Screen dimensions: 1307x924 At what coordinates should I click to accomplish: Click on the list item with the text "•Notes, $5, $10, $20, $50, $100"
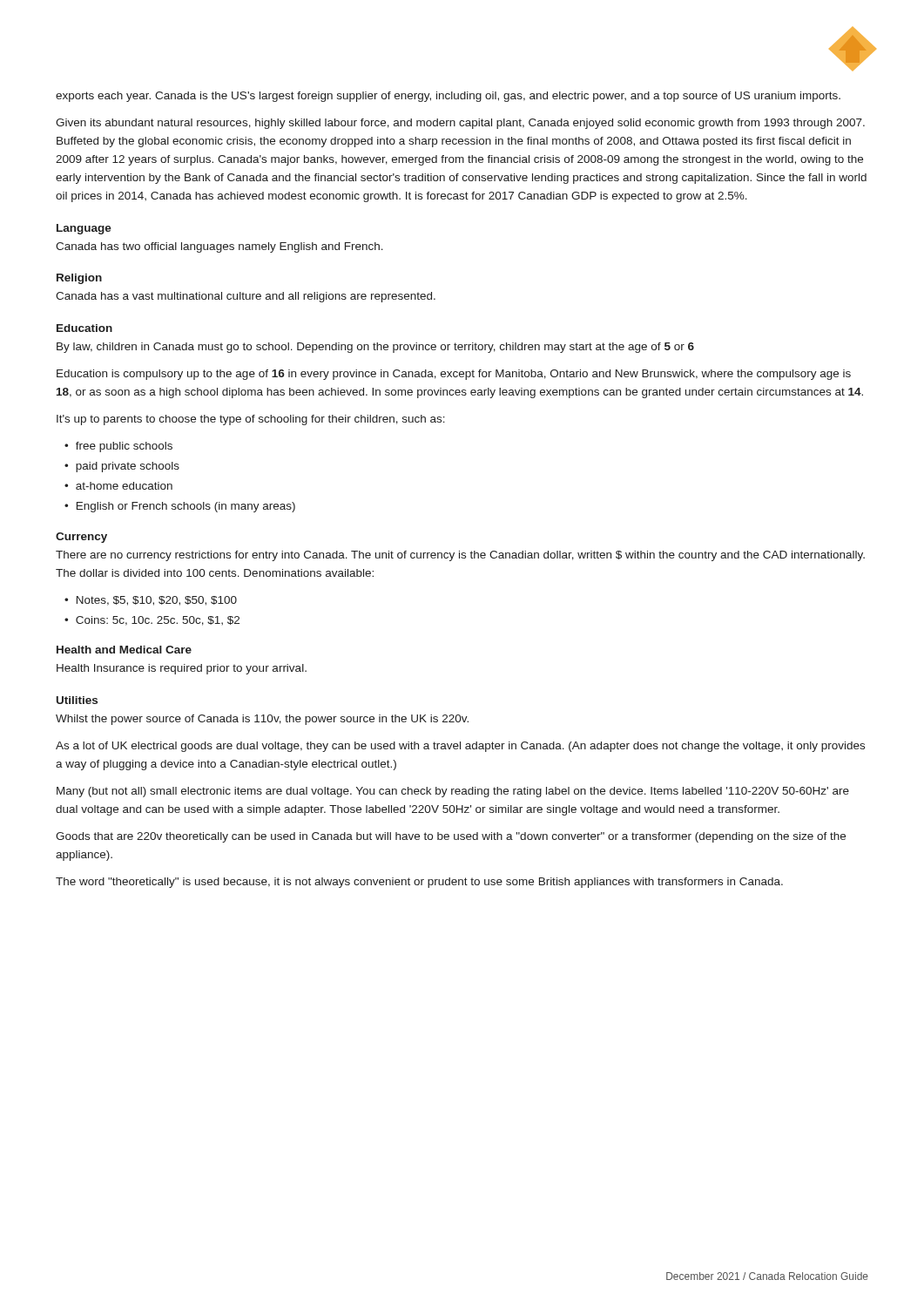(151, 600)
